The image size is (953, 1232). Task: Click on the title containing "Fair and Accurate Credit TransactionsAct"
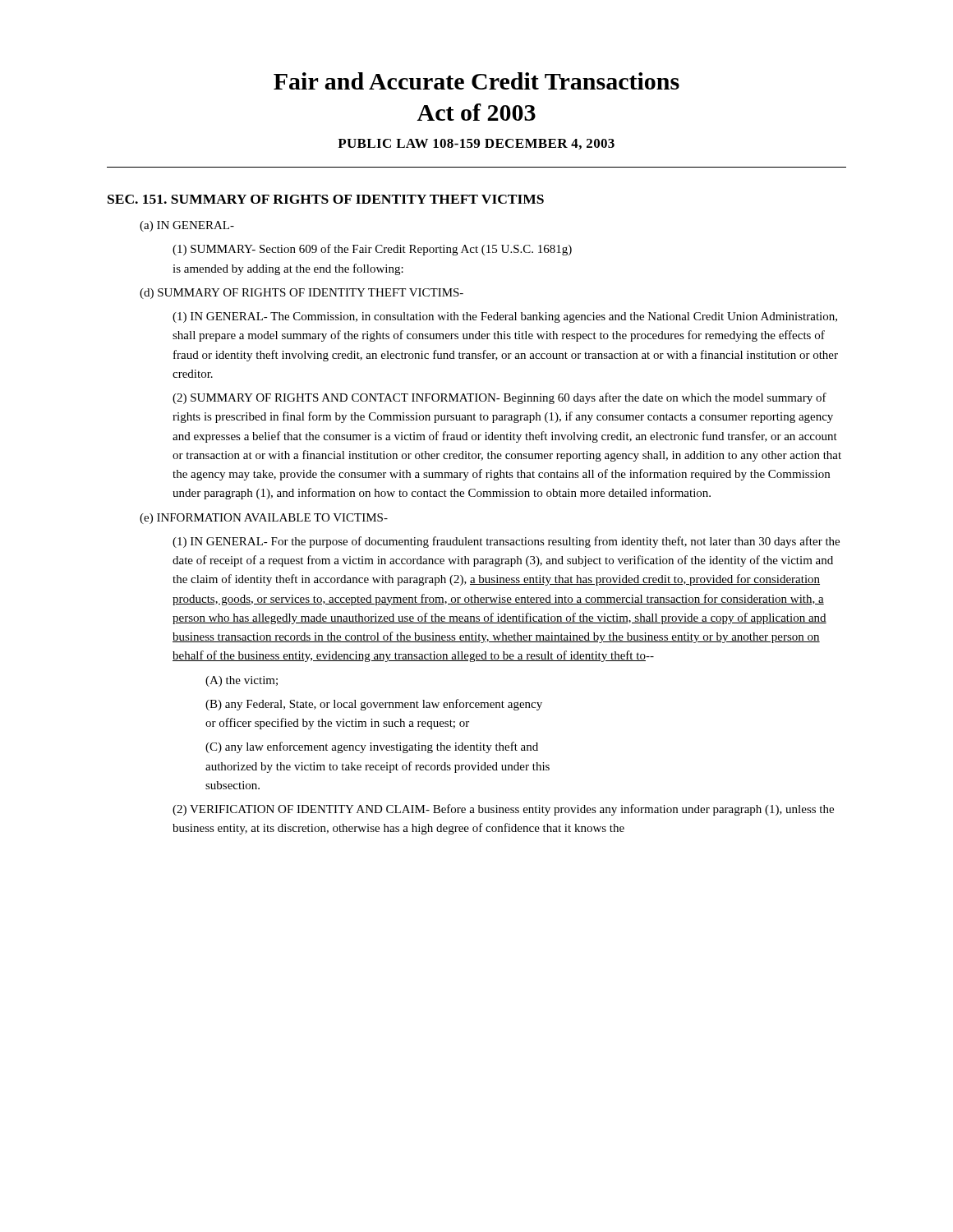(476, 96)
